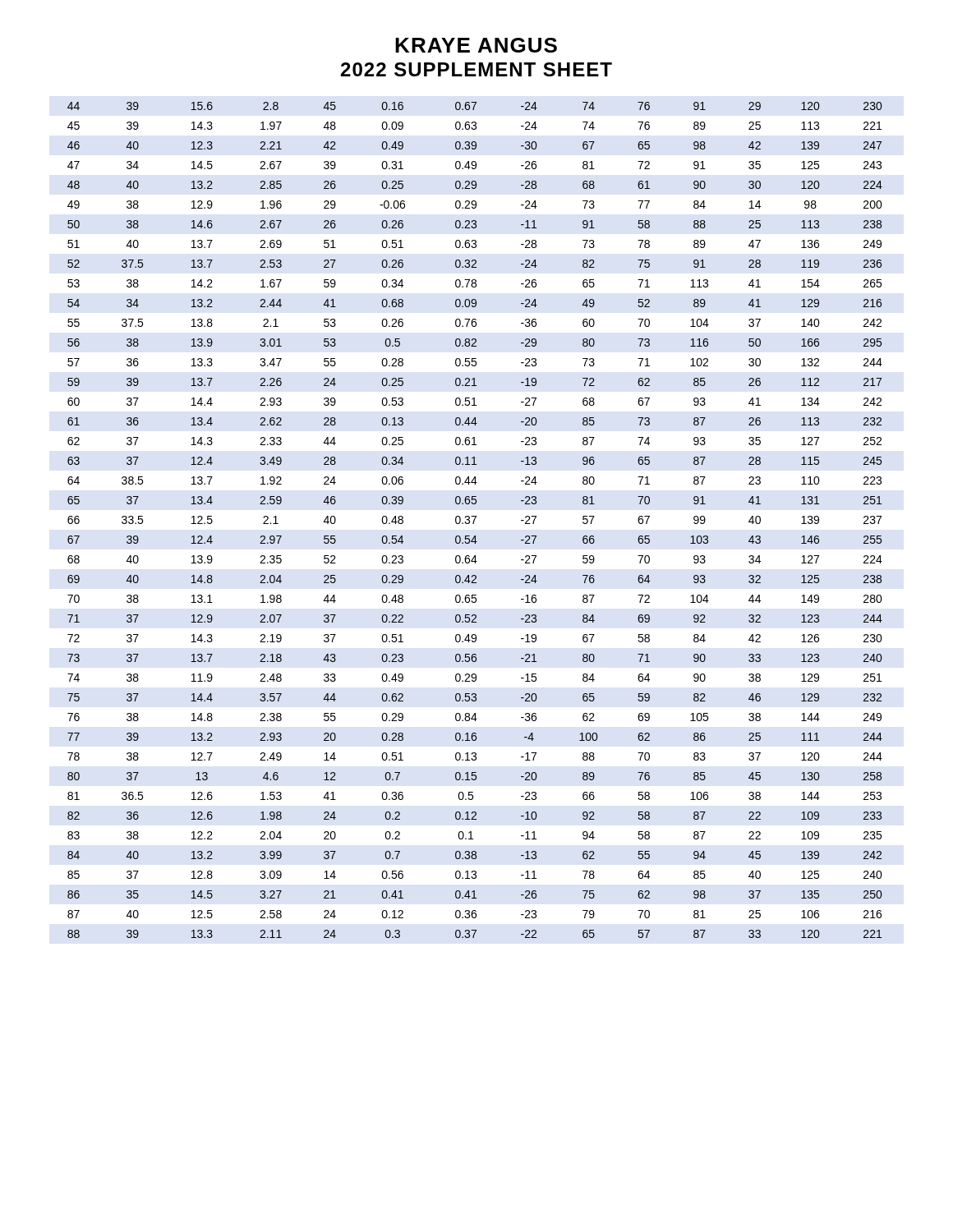Find the table
This screenshot has width=953, height=1232.
pos(476,520)
